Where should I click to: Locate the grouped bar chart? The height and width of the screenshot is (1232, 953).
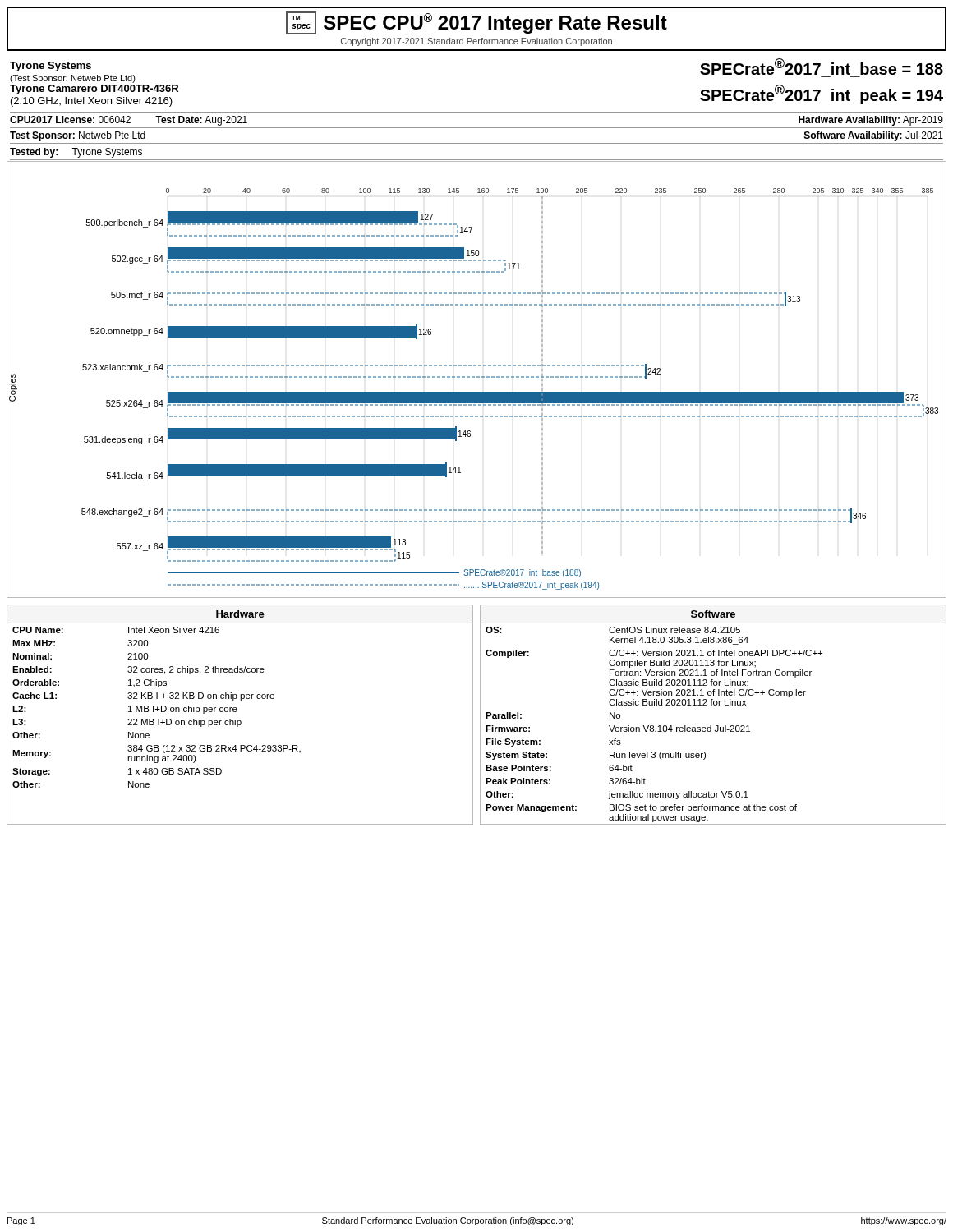coord(476,379)
